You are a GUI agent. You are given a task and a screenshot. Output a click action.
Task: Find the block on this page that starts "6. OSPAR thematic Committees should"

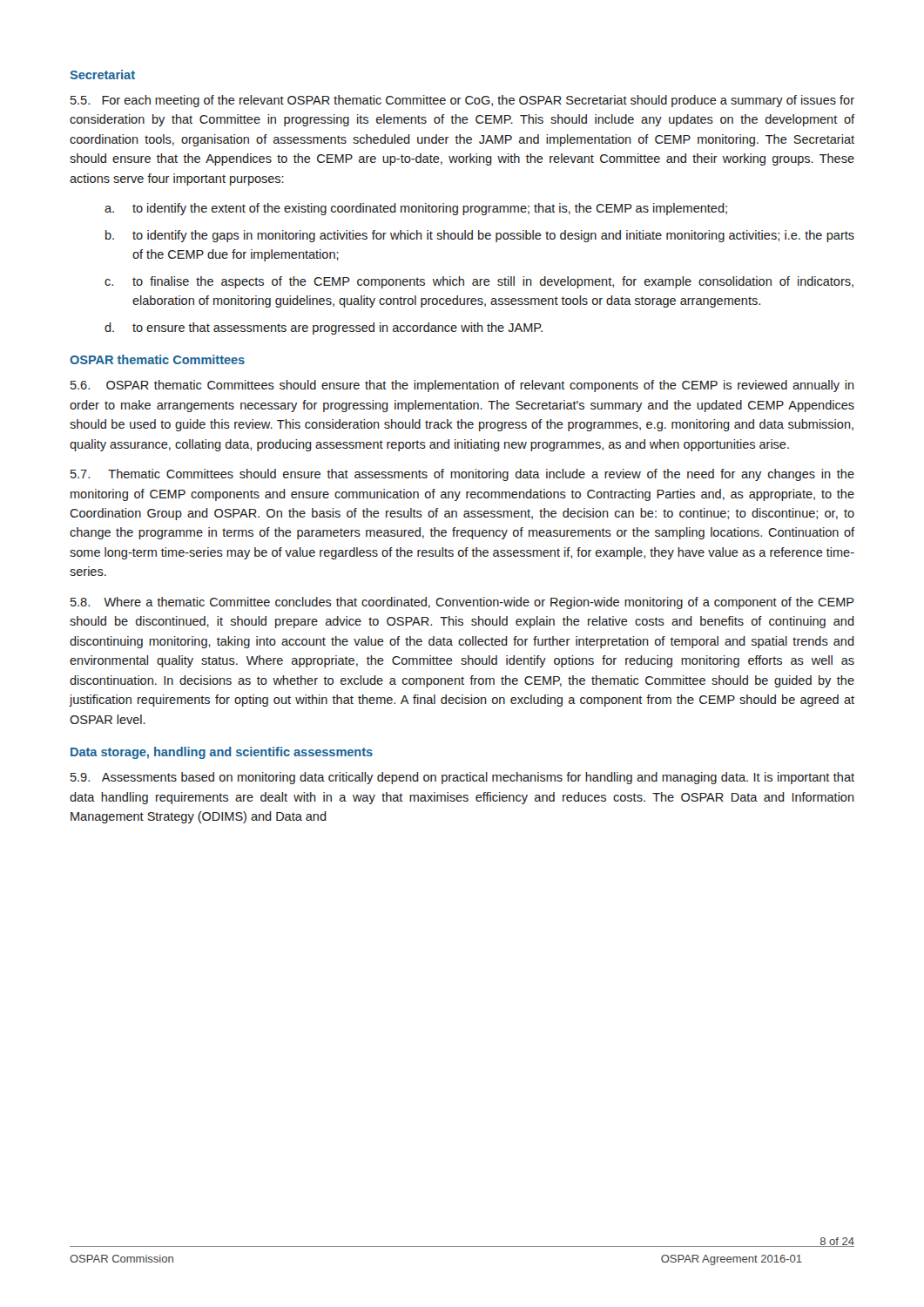[462, 415]
